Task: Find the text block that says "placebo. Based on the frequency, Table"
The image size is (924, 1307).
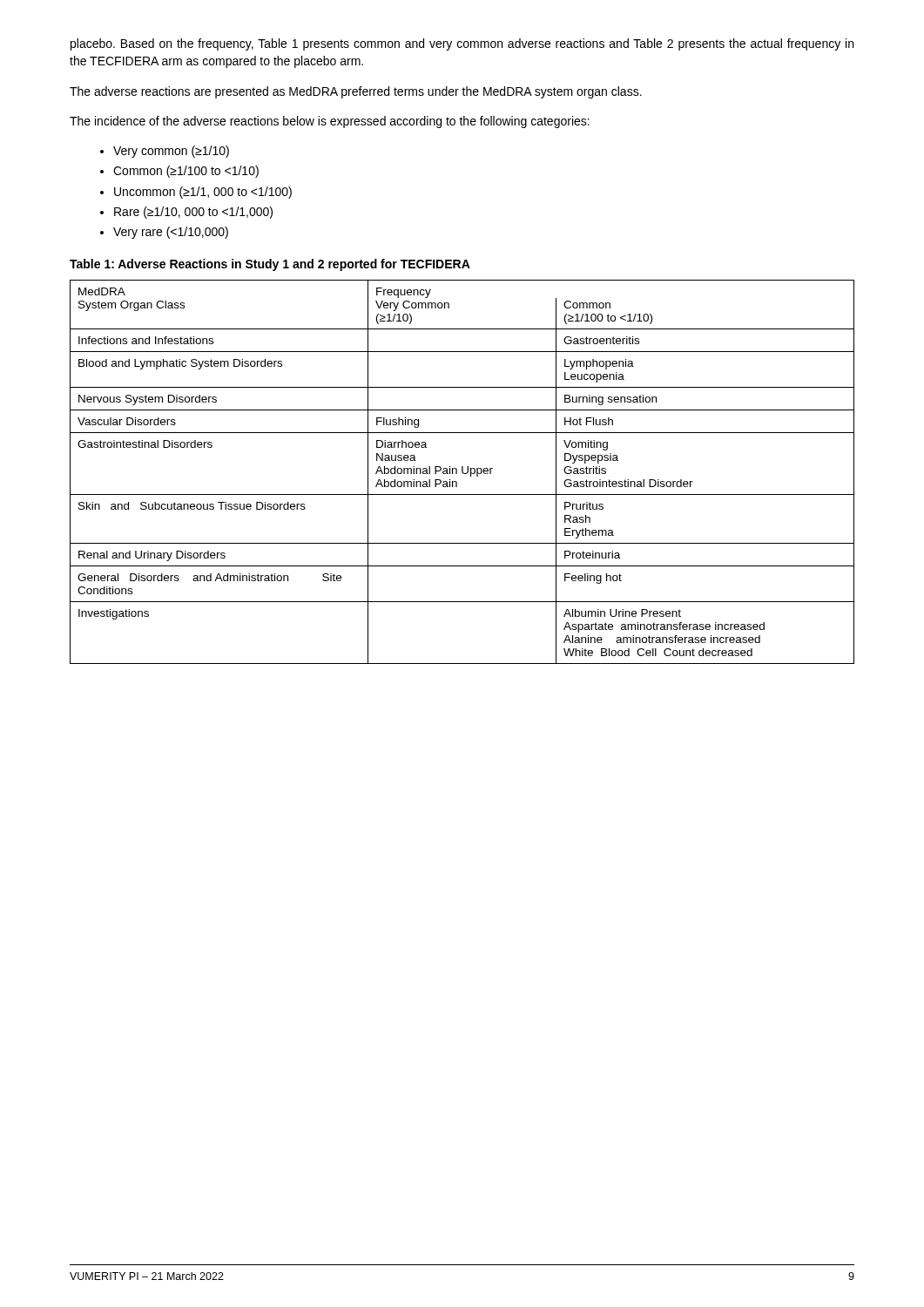Action: click(x=462, y=53)
